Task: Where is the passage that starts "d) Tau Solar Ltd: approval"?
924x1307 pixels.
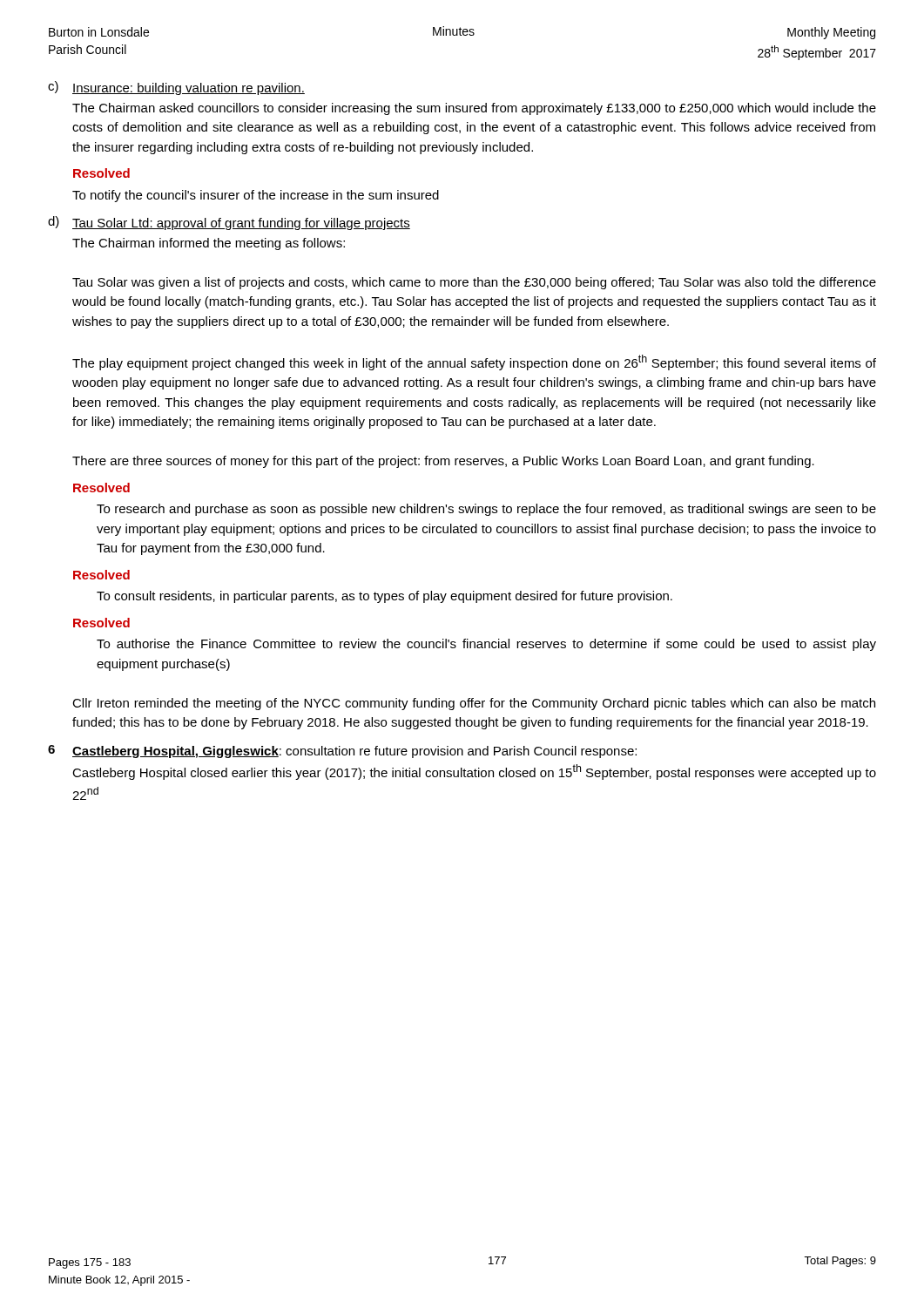Action: coord(462,473)
